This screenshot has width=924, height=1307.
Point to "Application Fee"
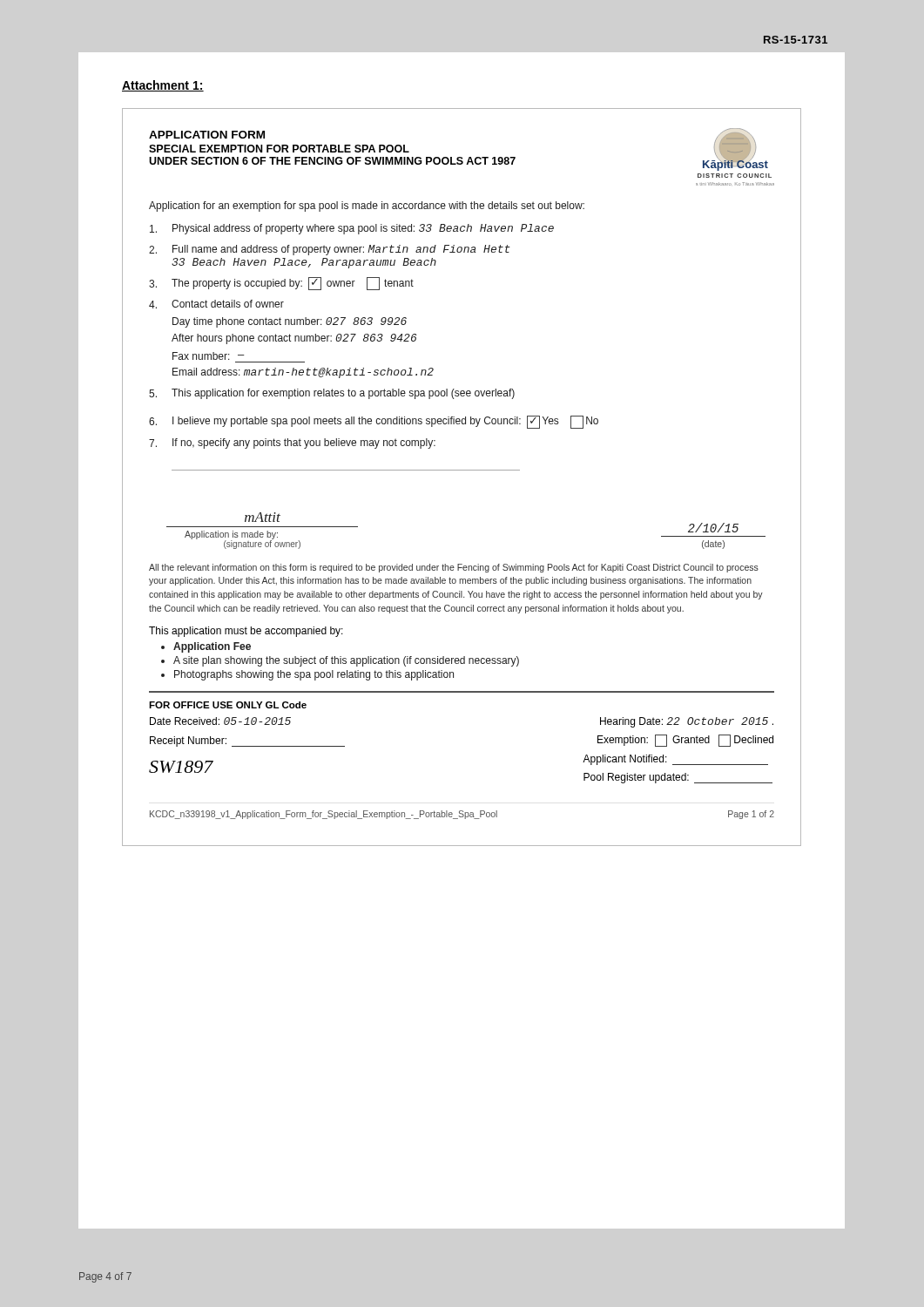point(212,646)
